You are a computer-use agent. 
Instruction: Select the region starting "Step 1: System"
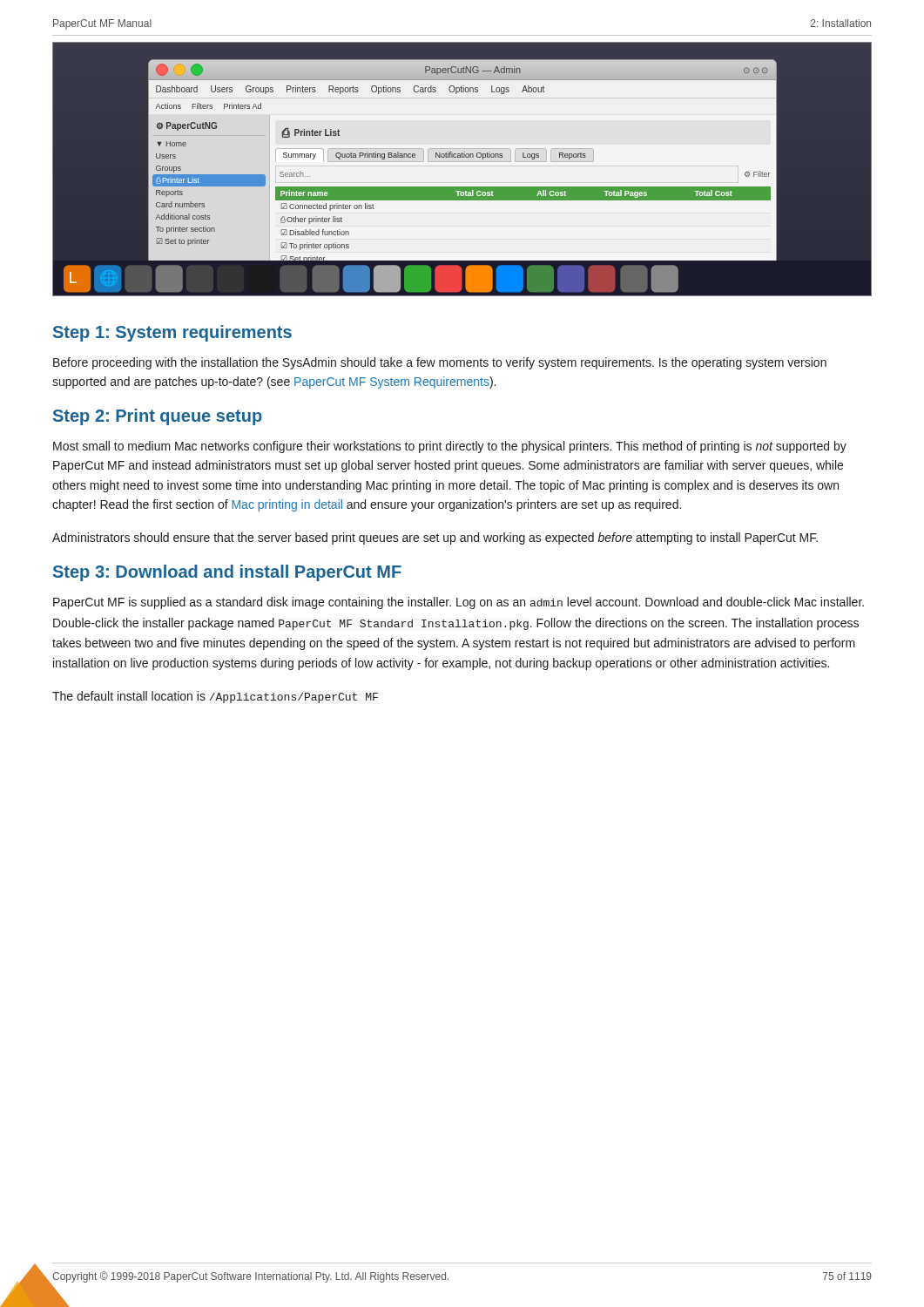(x=172, y=332)
